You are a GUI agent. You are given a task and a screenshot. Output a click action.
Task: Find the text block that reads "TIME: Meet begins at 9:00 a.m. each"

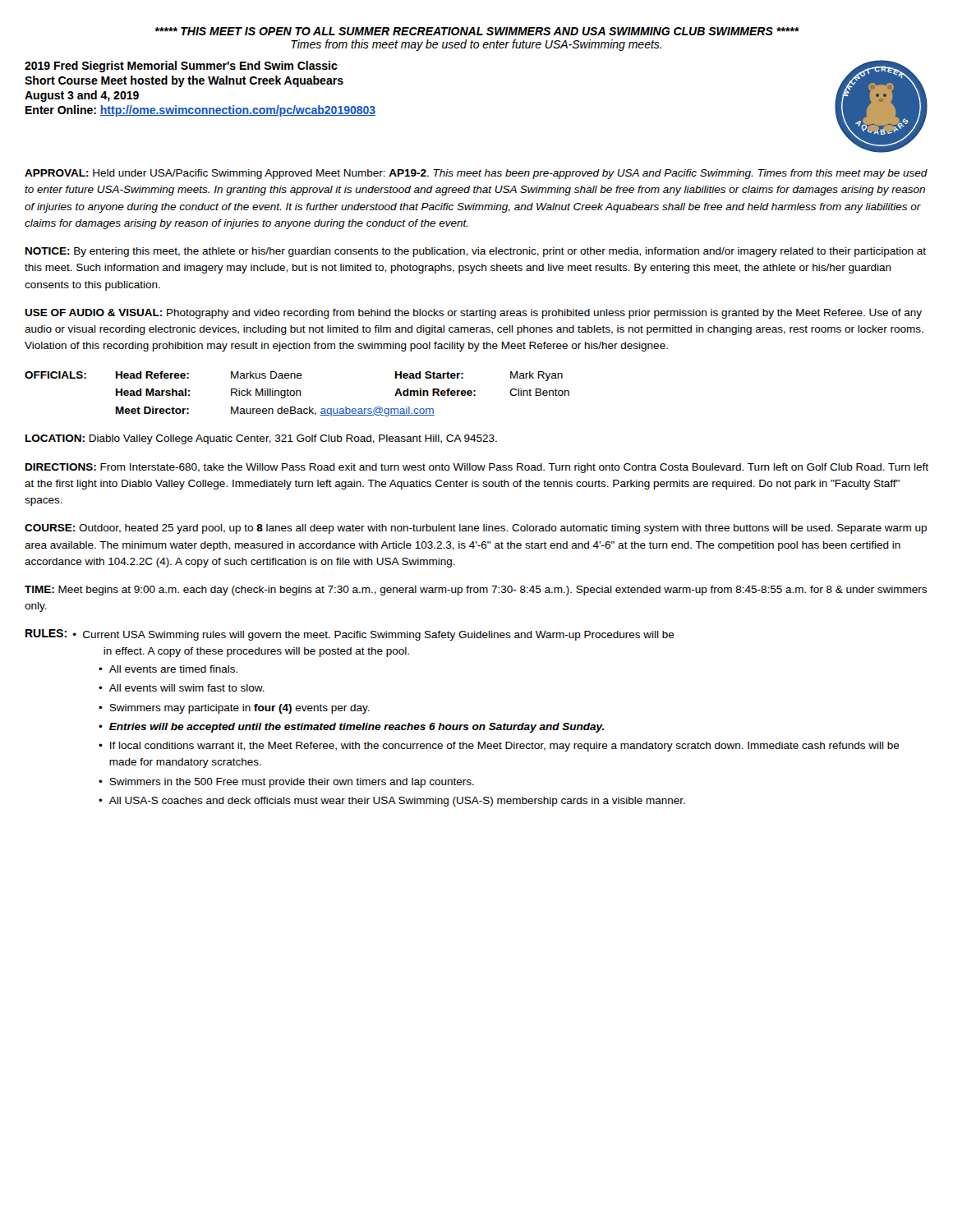[x=476, y=598]
